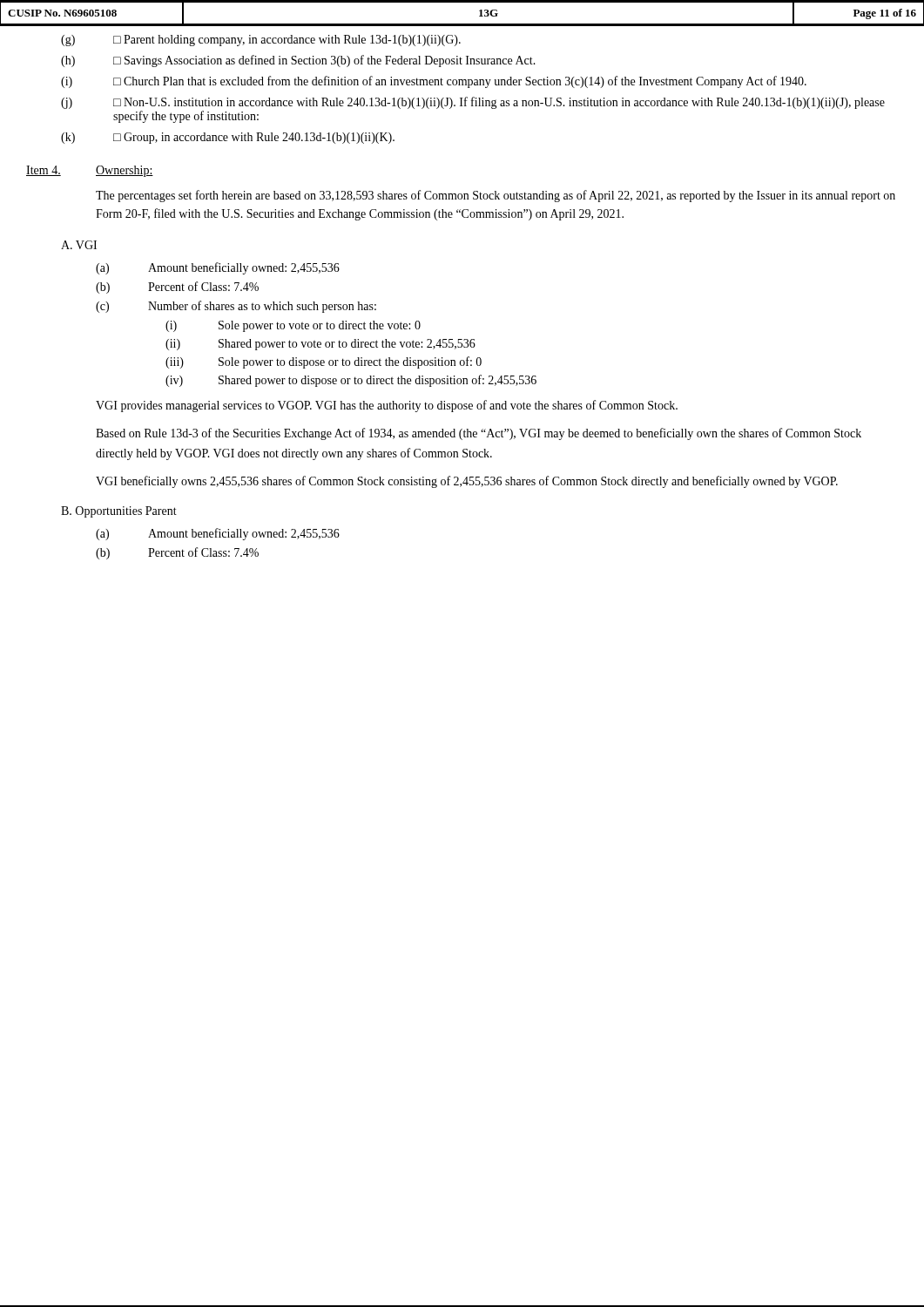Point to the block beginning "The percentages set forth herein are based on"

point(496,205)
